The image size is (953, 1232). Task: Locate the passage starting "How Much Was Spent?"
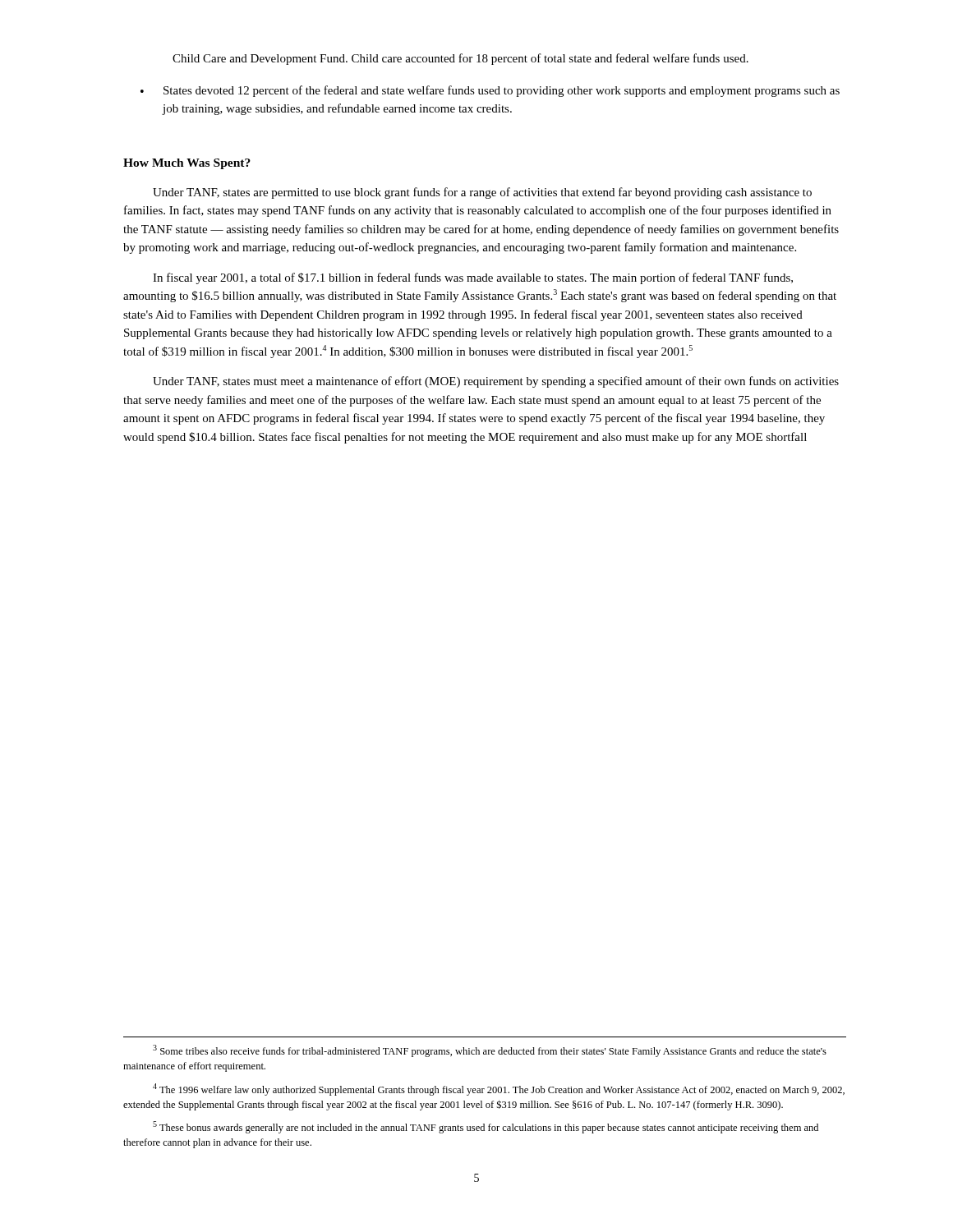click(x=187, y=162)
